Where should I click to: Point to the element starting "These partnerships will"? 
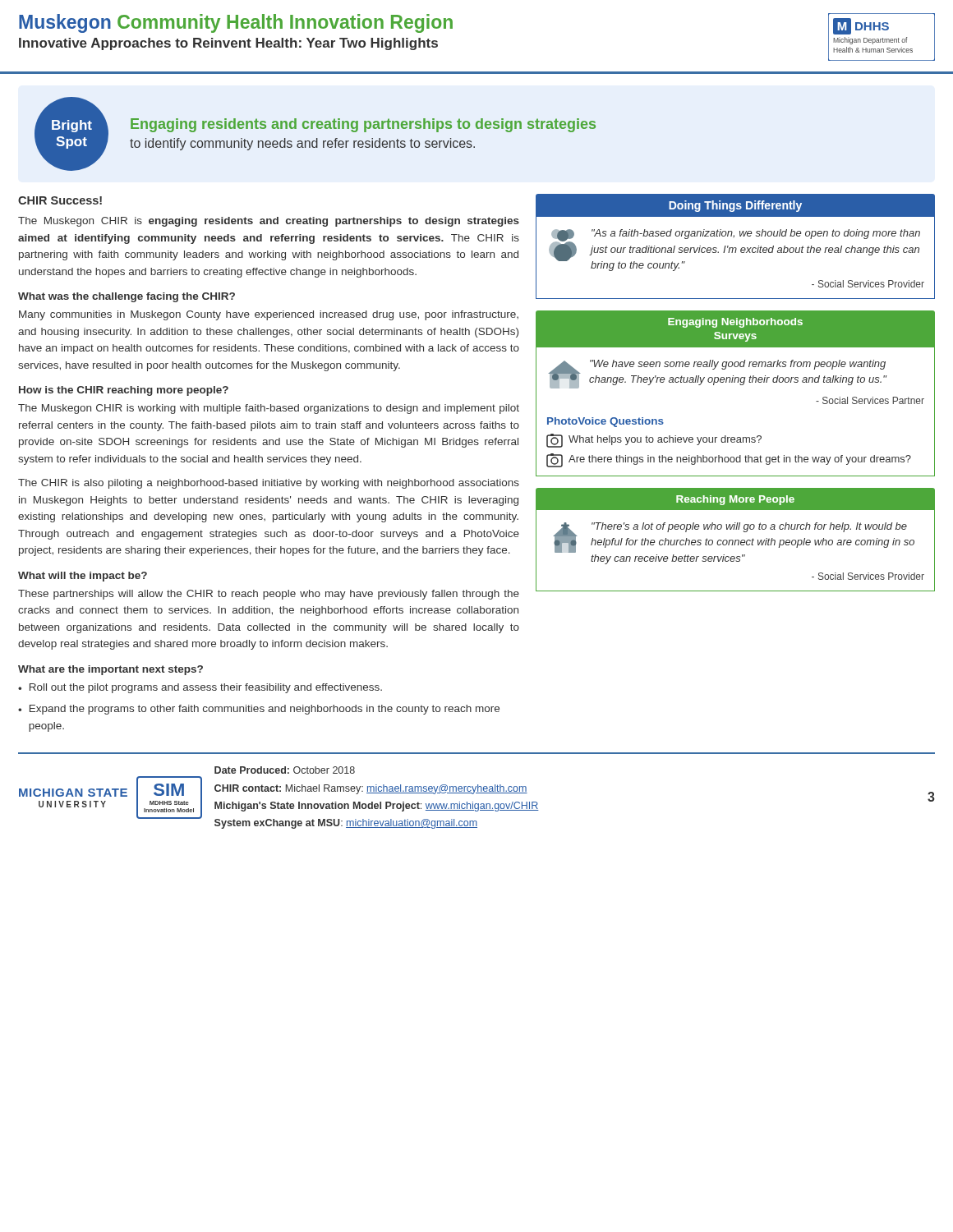(x=269, y=618)
